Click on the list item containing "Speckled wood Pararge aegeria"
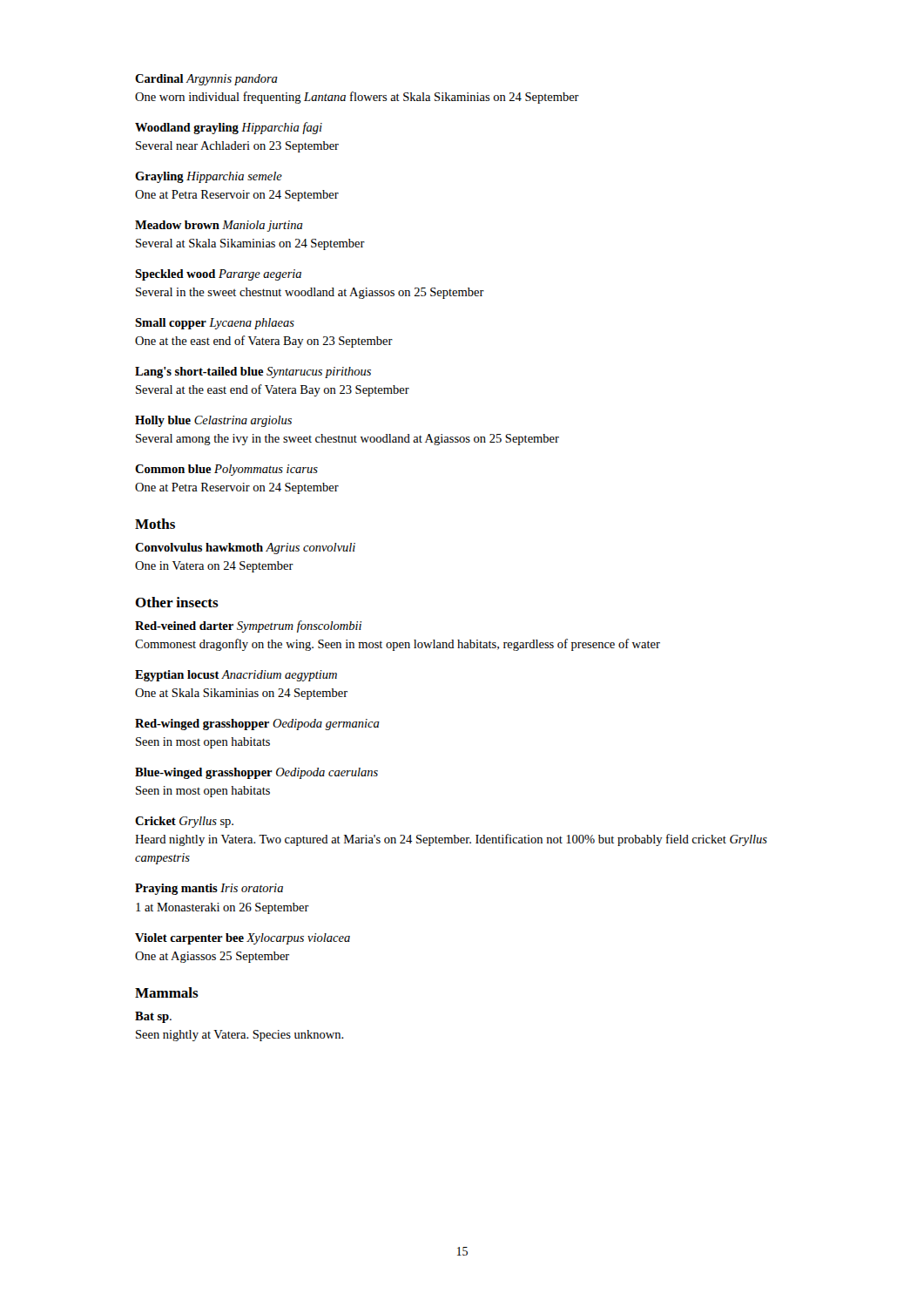The height and width of the screenshot is (1307, 924). point(469,283)
